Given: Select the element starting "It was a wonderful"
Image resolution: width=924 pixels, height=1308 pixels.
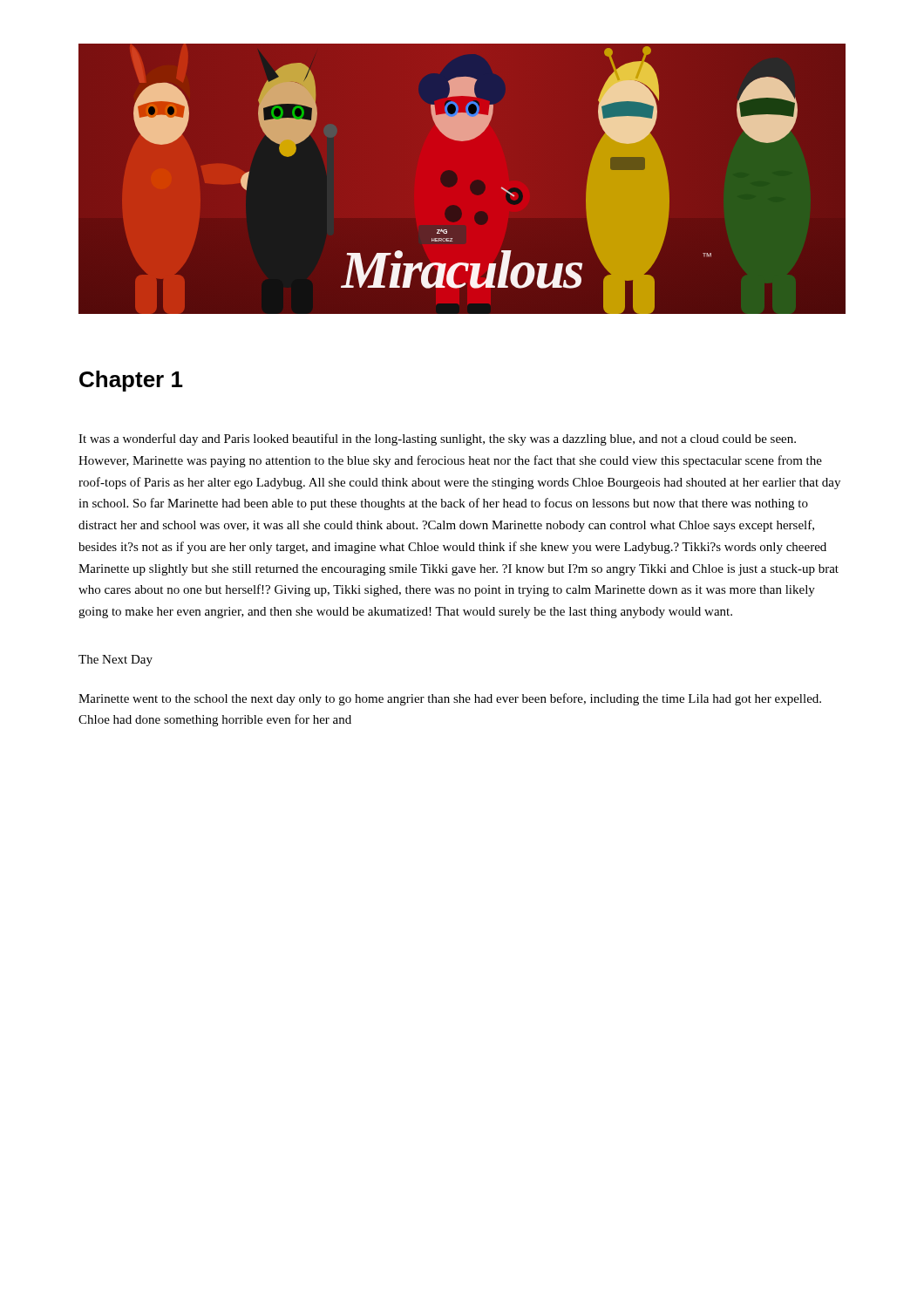Looking at the screenshot, I should [x=460, y=525].
